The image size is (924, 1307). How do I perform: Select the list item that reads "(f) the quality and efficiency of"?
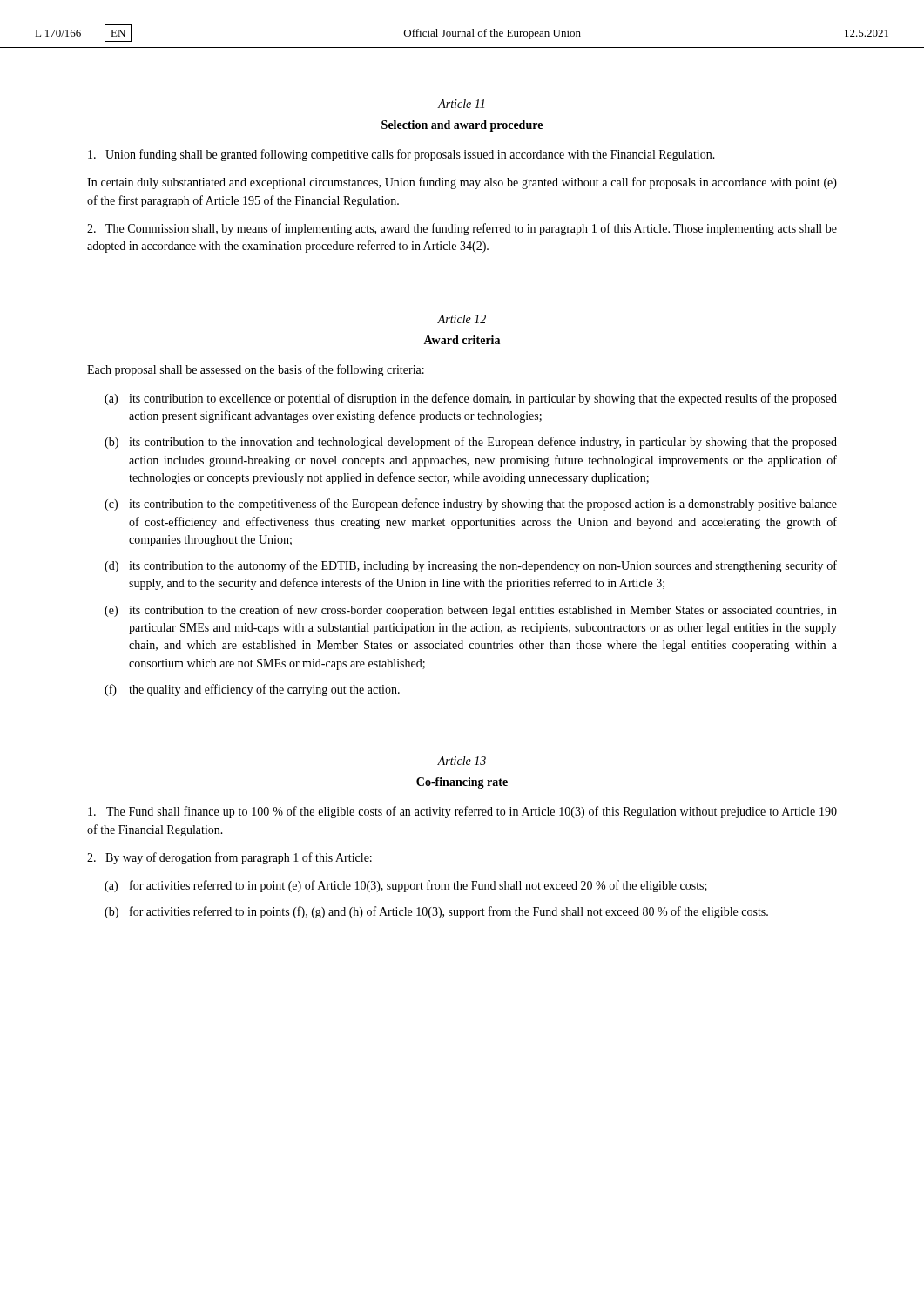252,690
